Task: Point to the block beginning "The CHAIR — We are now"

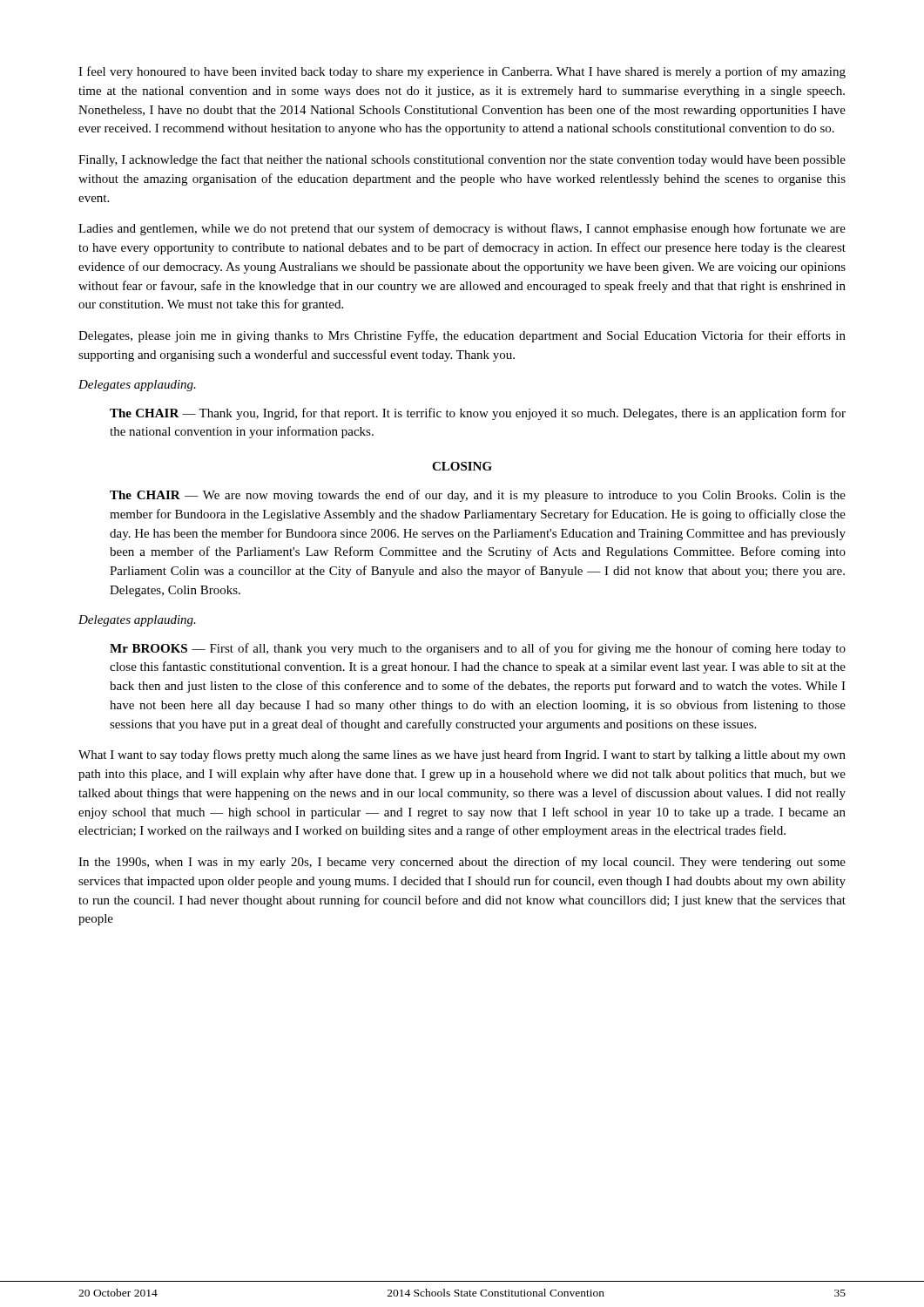Action: coord(478,542)
